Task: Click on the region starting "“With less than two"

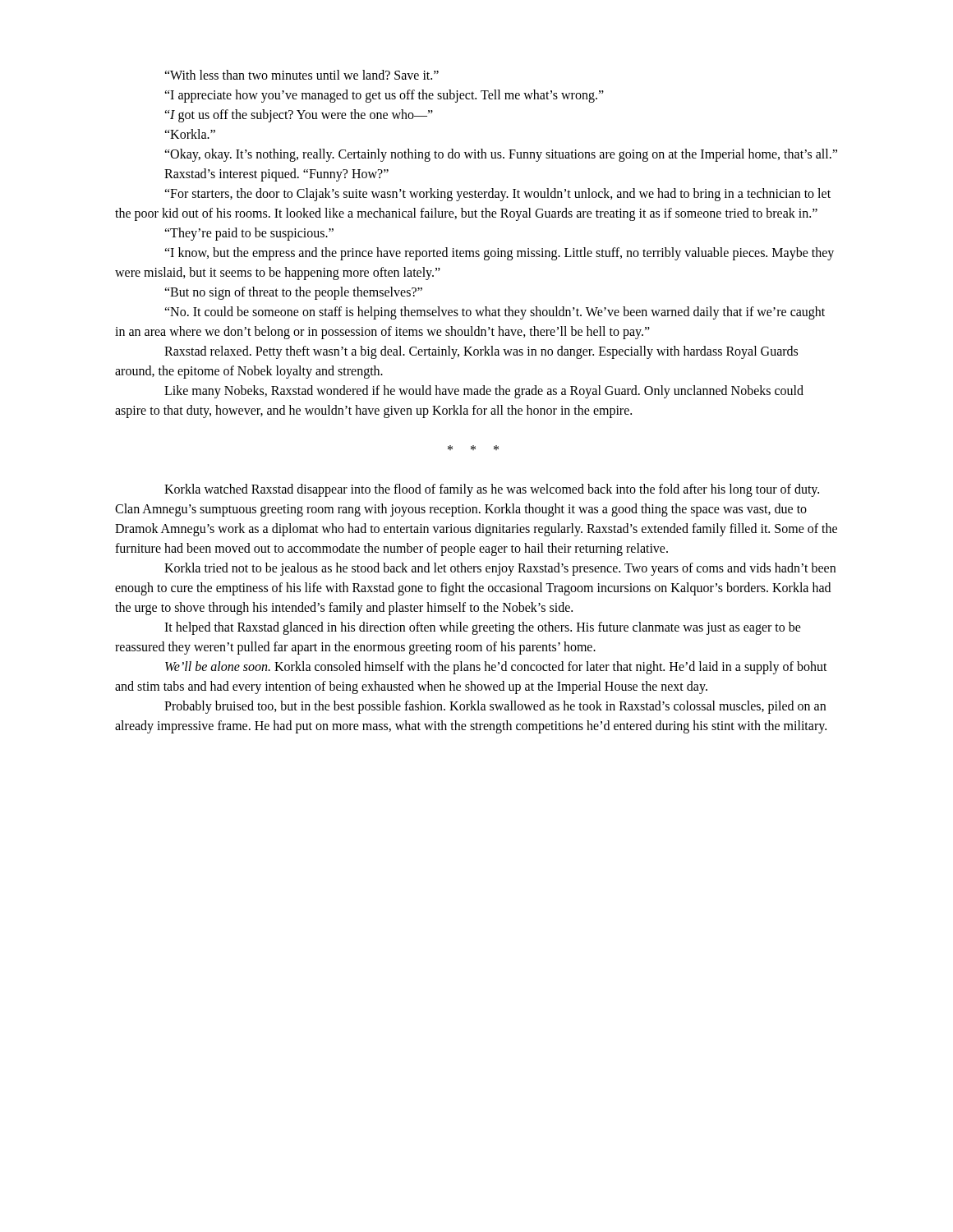Action: click(x=476, y=243)
